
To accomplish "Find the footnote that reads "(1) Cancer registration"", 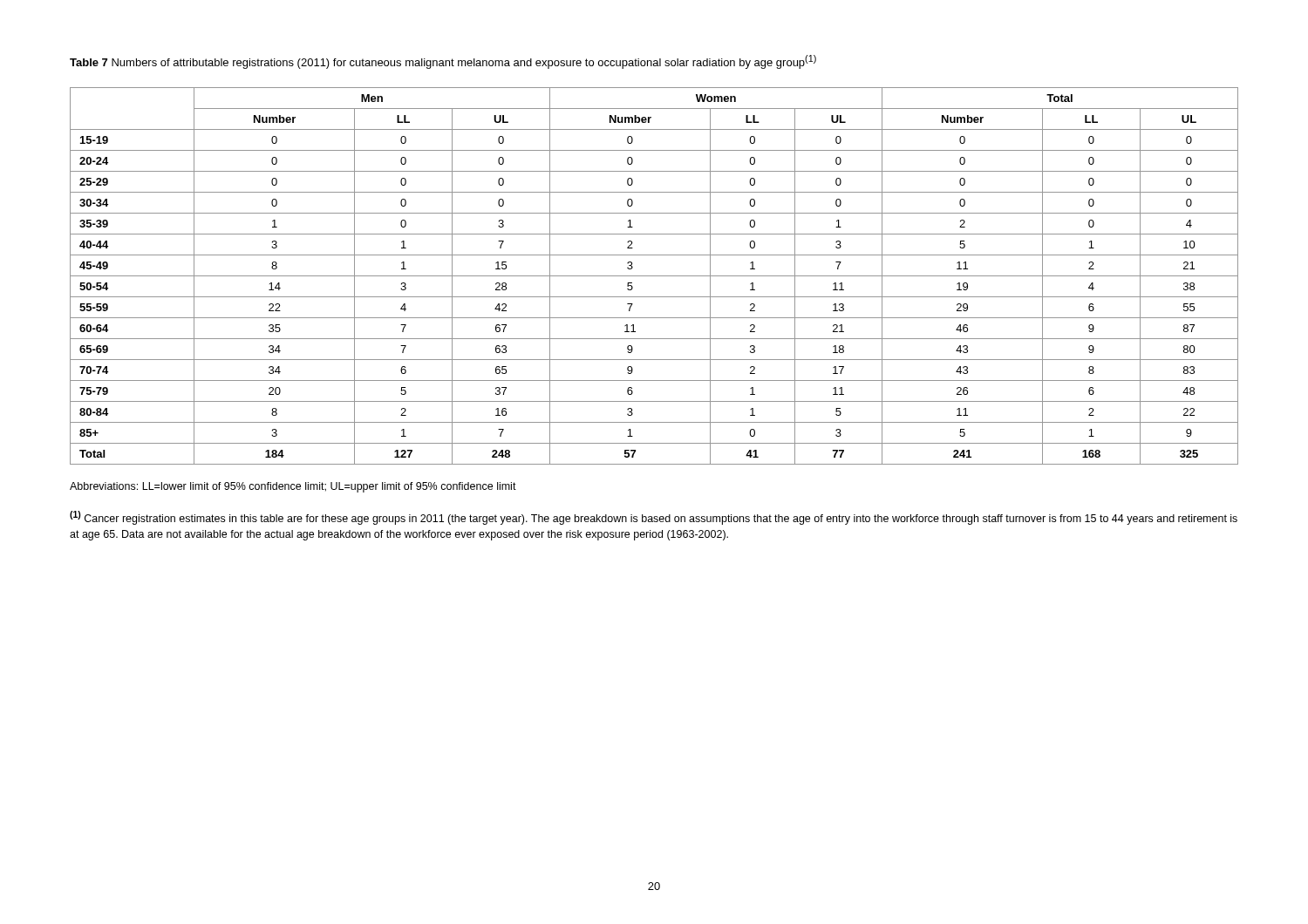I will tap(654, 525).
